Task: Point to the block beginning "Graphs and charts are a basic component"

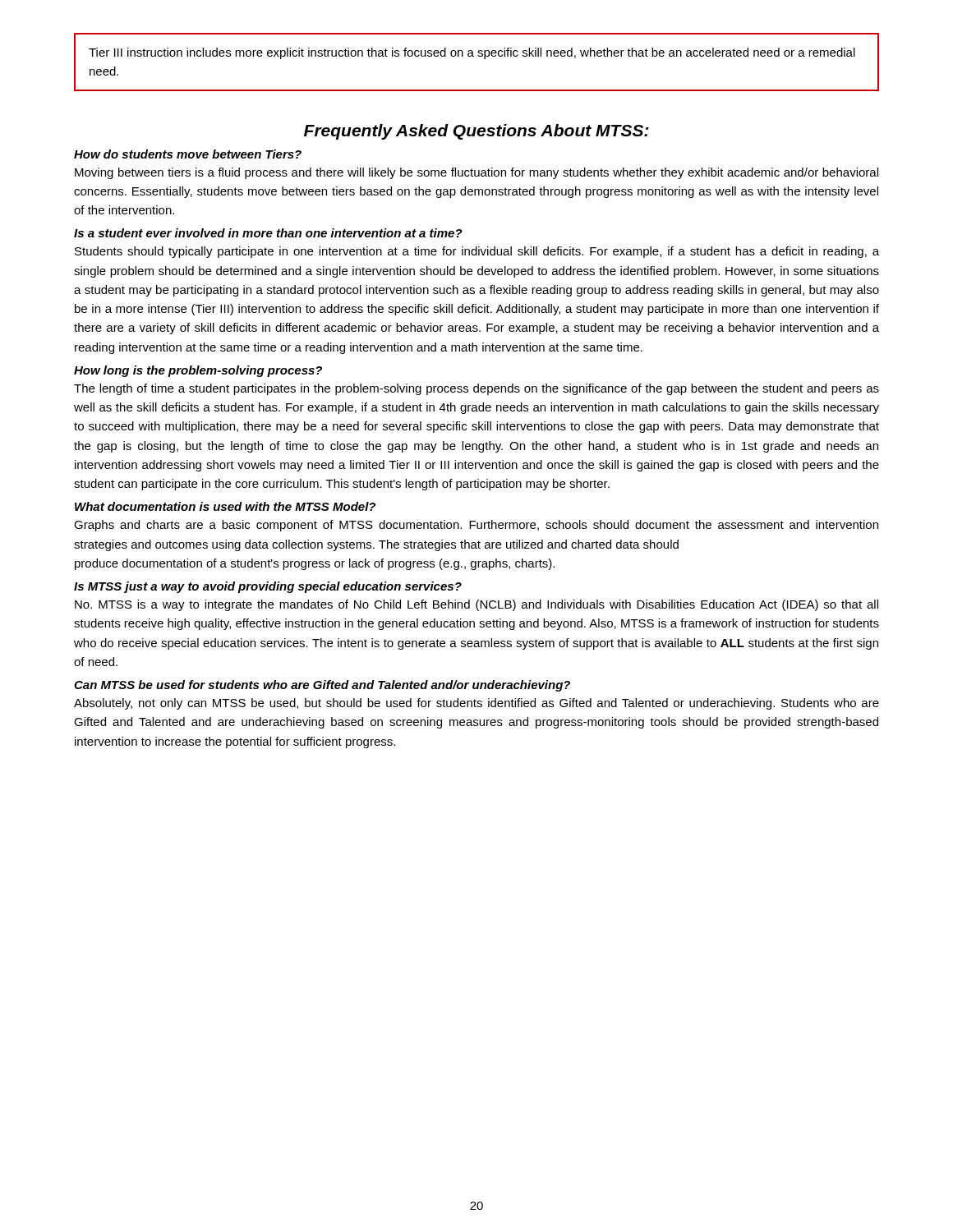Action: coord(476,544)
